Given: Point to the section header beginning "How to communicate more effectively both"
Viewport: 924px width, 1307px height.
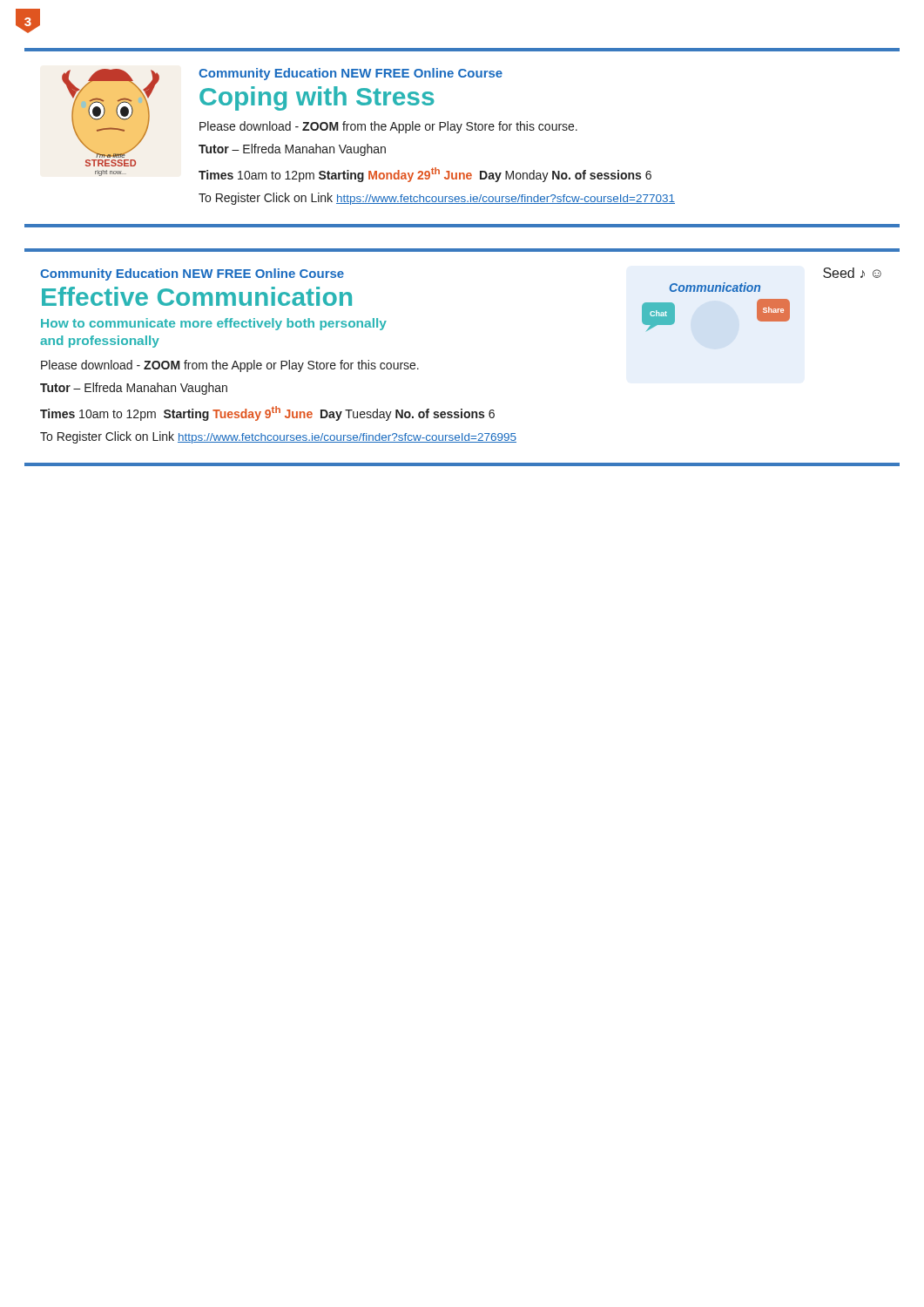Looking at the screenshot, I should [213, 332].
